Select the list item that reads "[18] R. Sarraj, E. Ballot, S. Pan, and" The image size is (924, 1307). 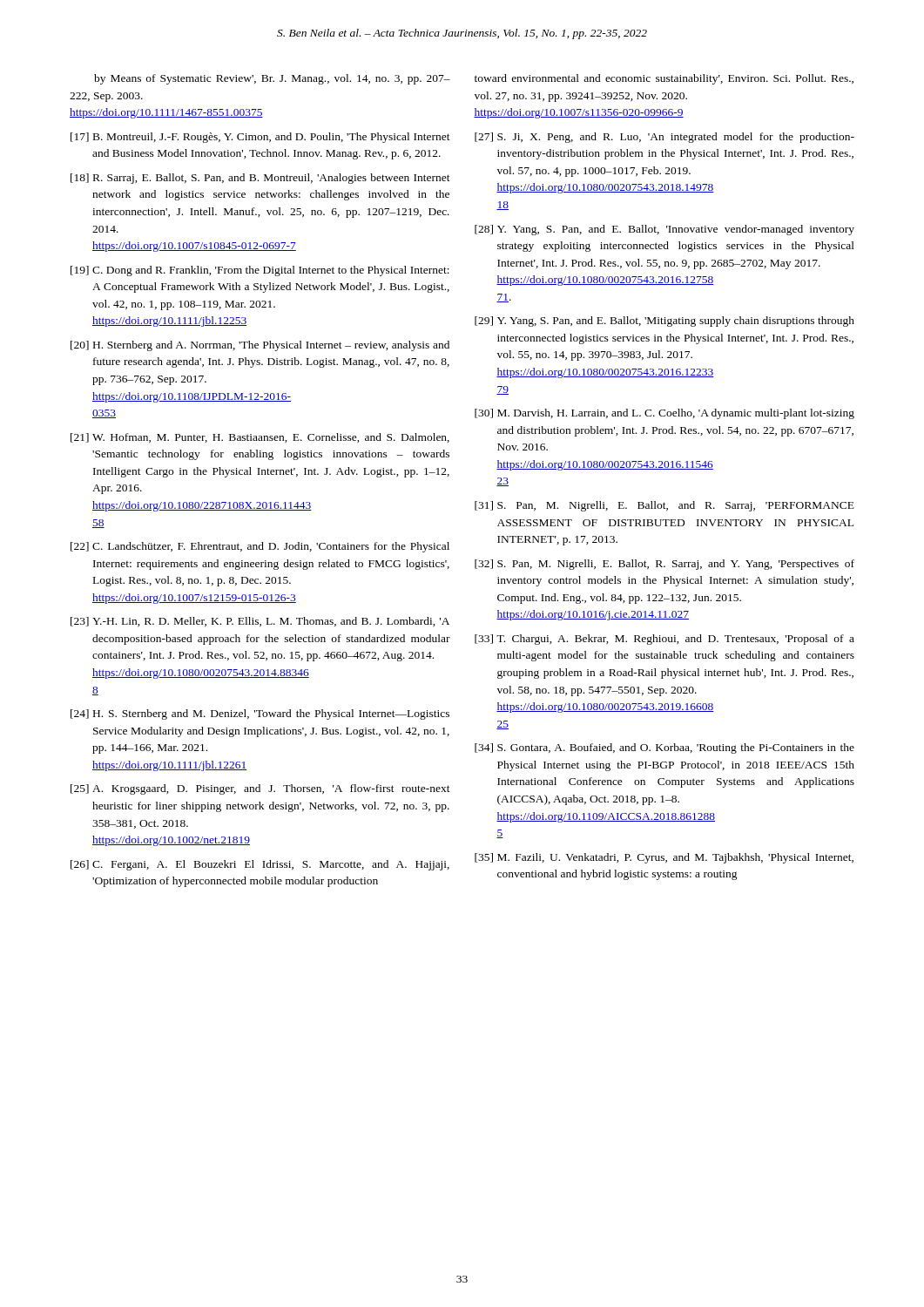[260, 211]
